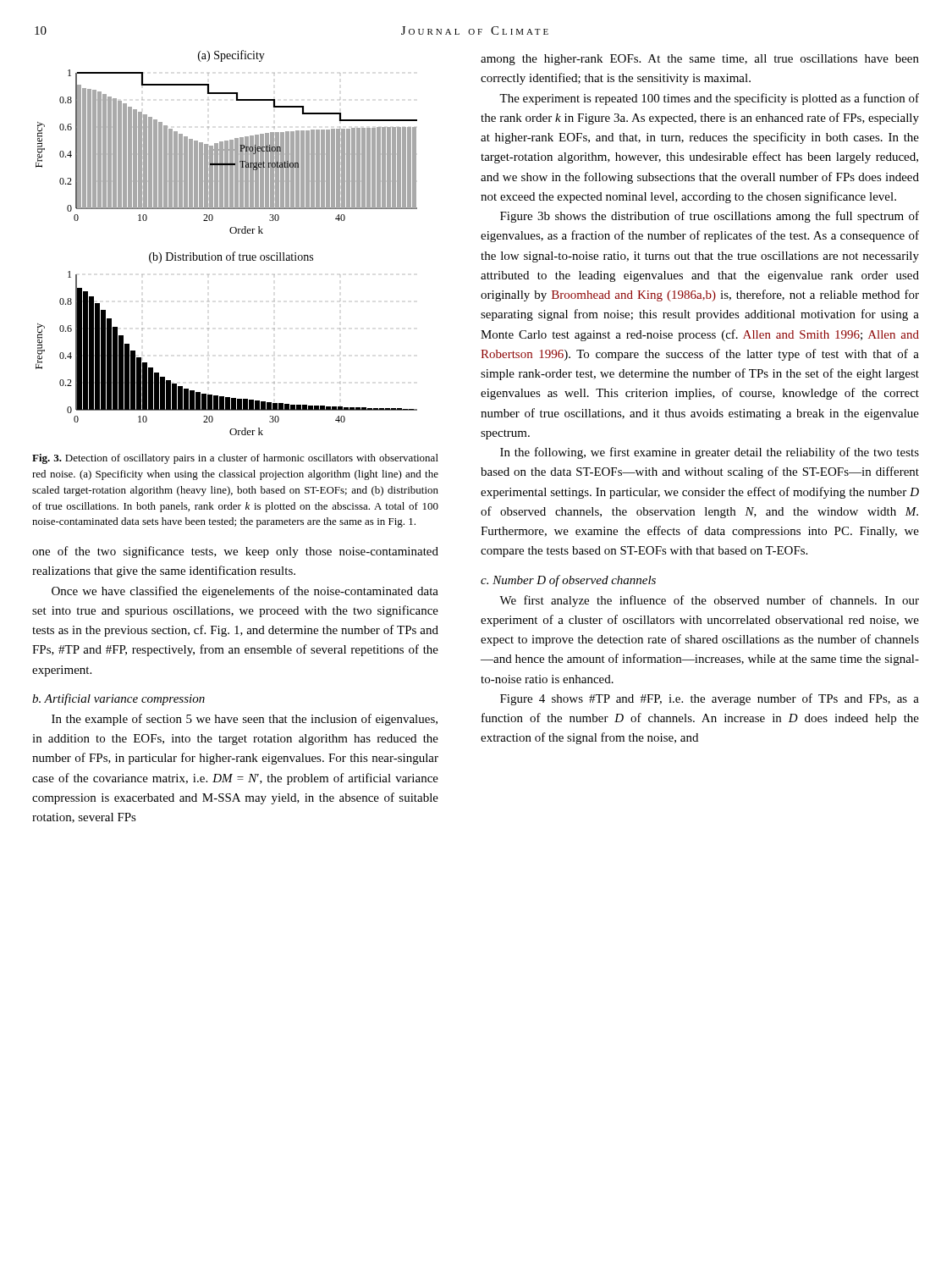952x1270 pixels.
Task: Locate the text block containing "one of the two"
Action: (235, 561)
